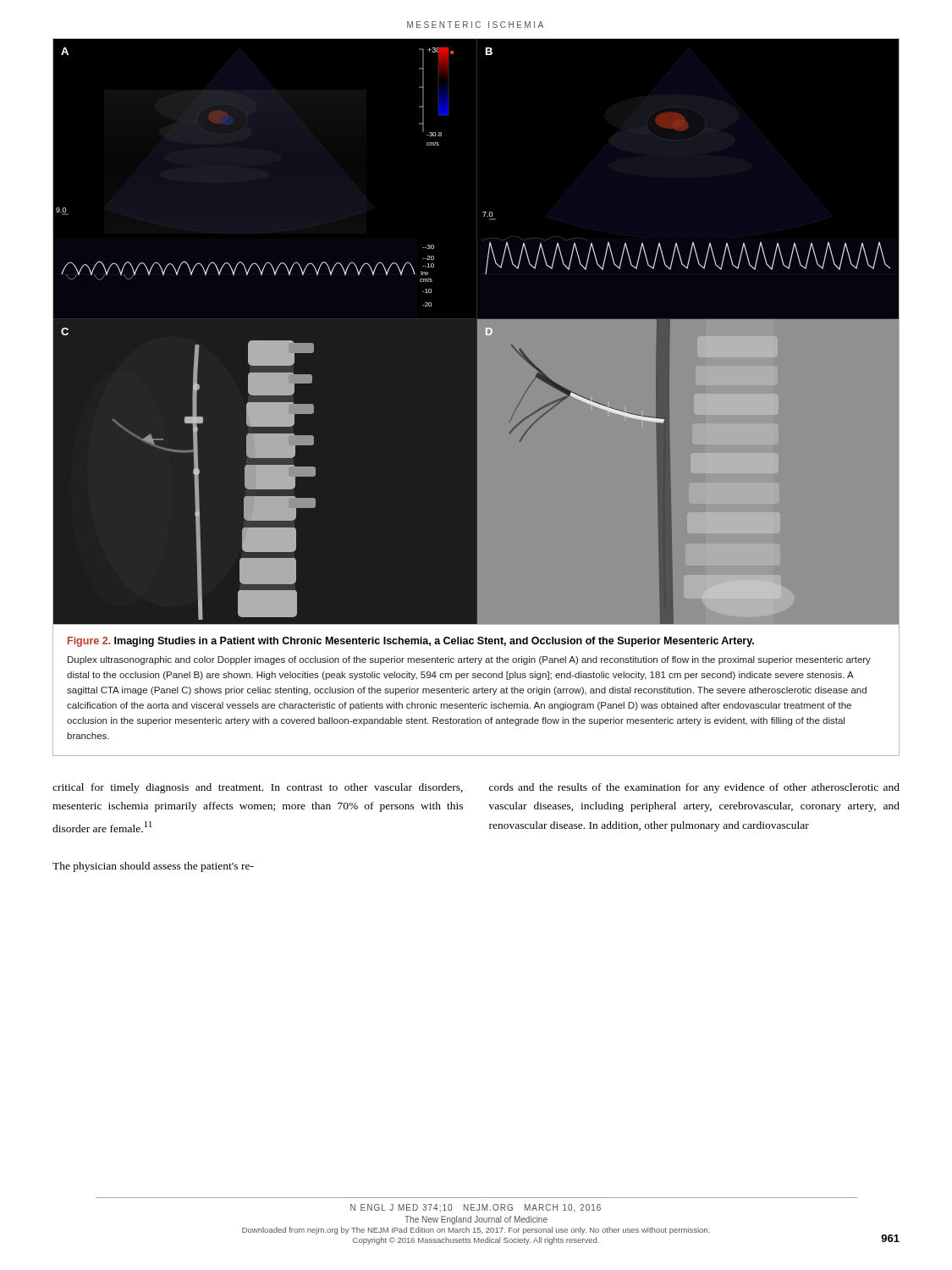Click the caption that begins "Figure 2. Imaging Studies in a Patient"
The height and width of the screenshot is (1270, 952).
[x=476, y=689]
